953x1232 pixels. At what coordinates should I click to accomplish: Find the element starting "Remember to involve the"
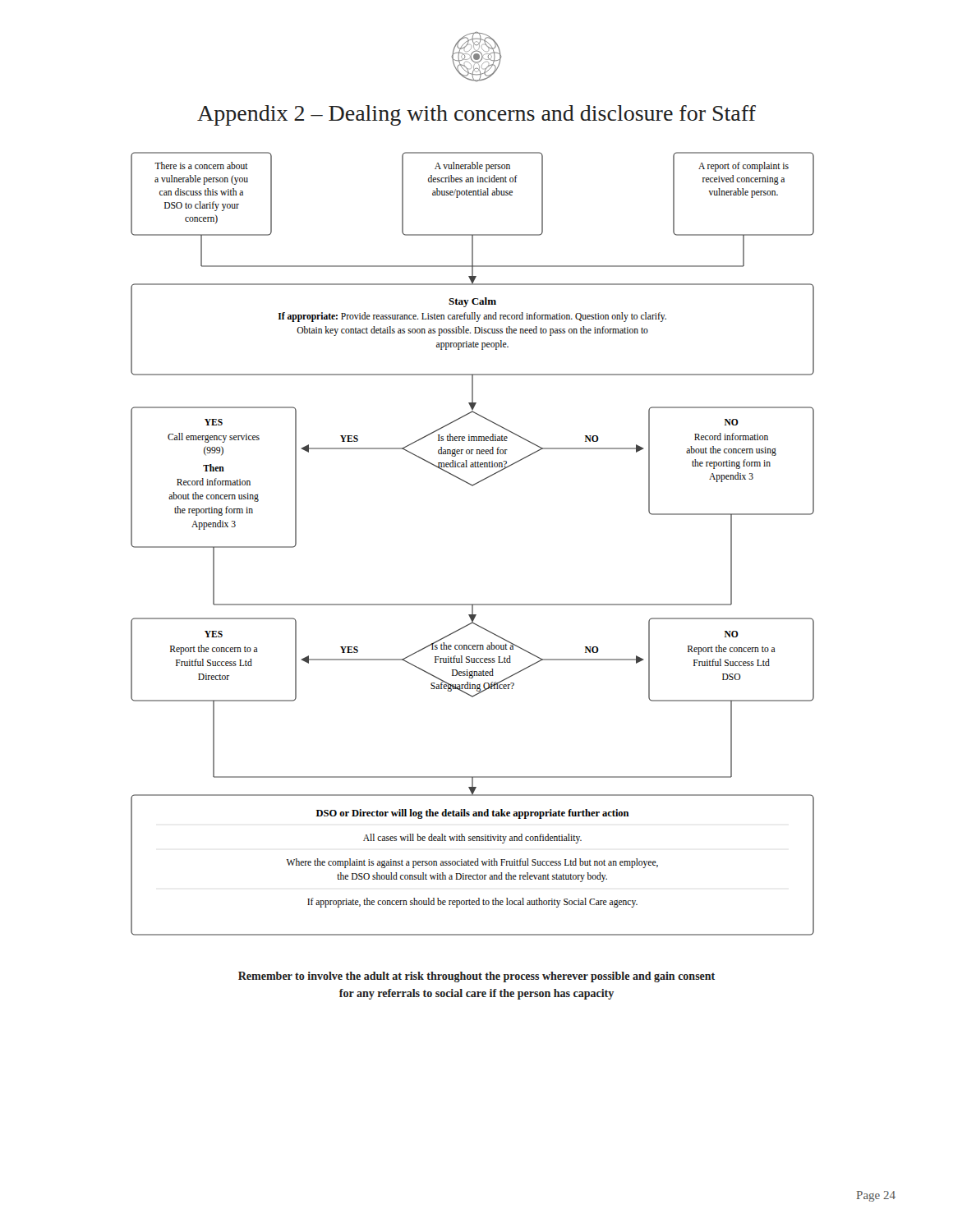[x=476, y=985]
